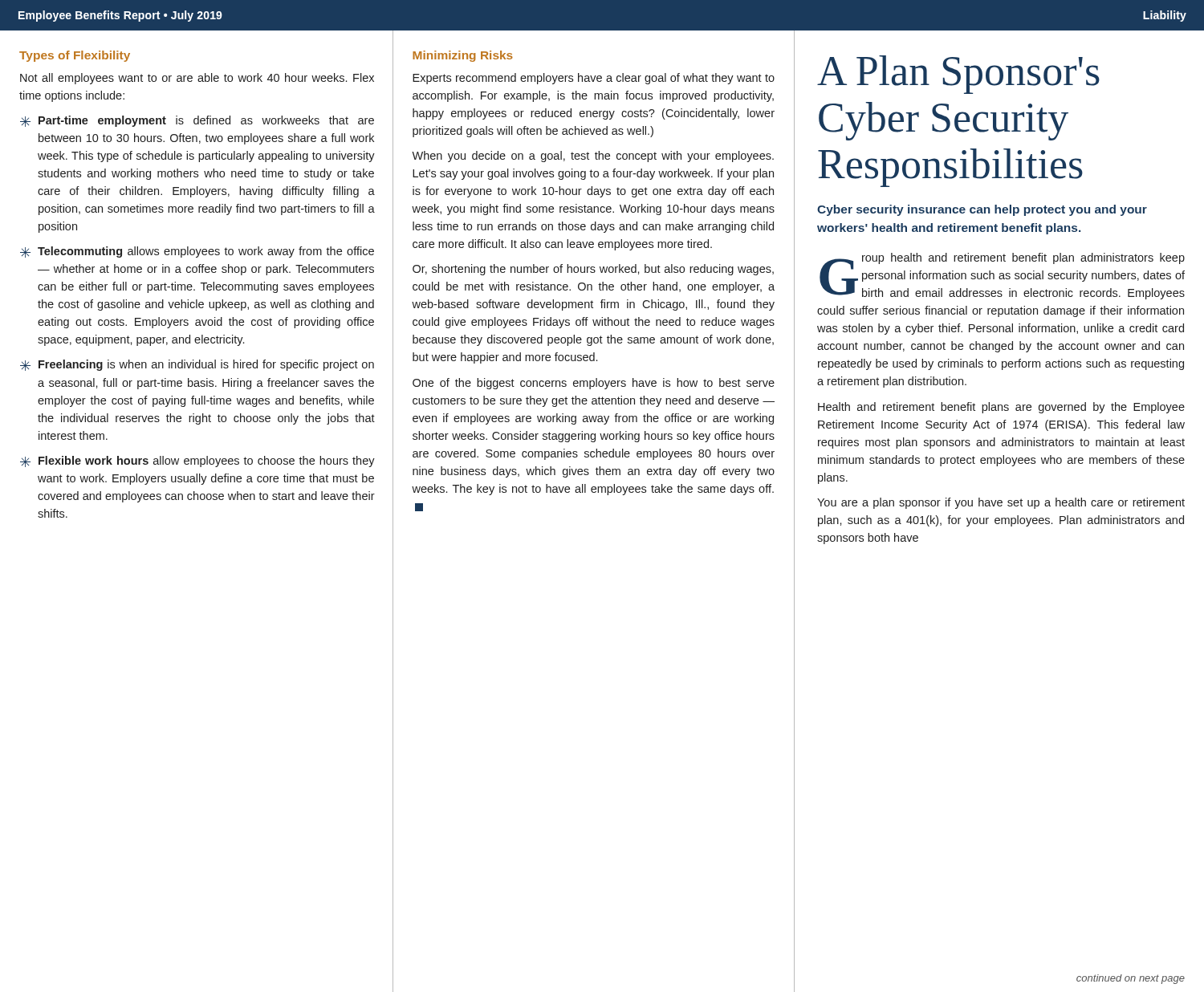
Task: Point to the text block starting "When you decide on a goal,"
Action: pyautogui.click(x=593, y=200)
